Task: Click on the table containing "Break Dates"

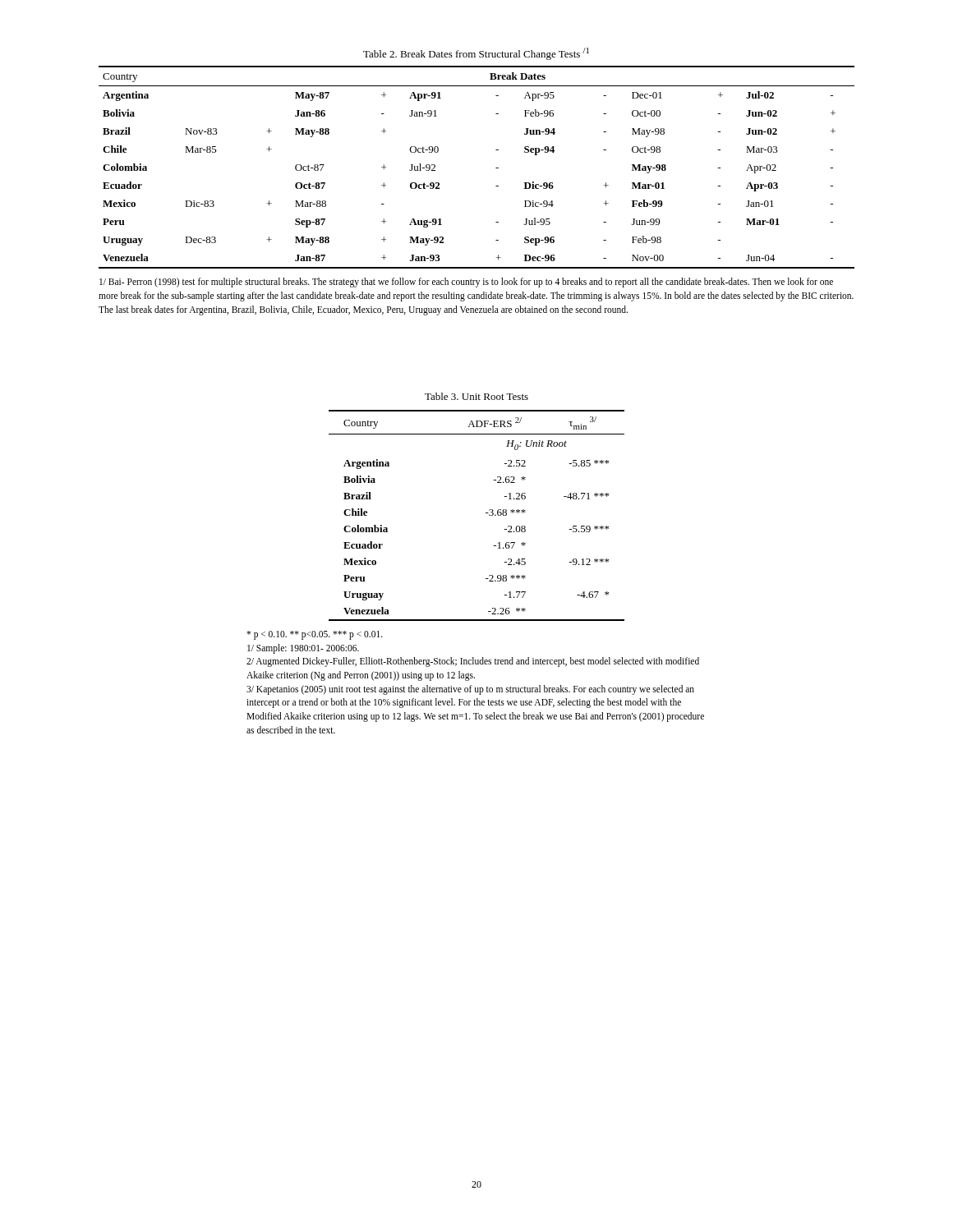Action: pyautogui.click(x=476, y=167)
